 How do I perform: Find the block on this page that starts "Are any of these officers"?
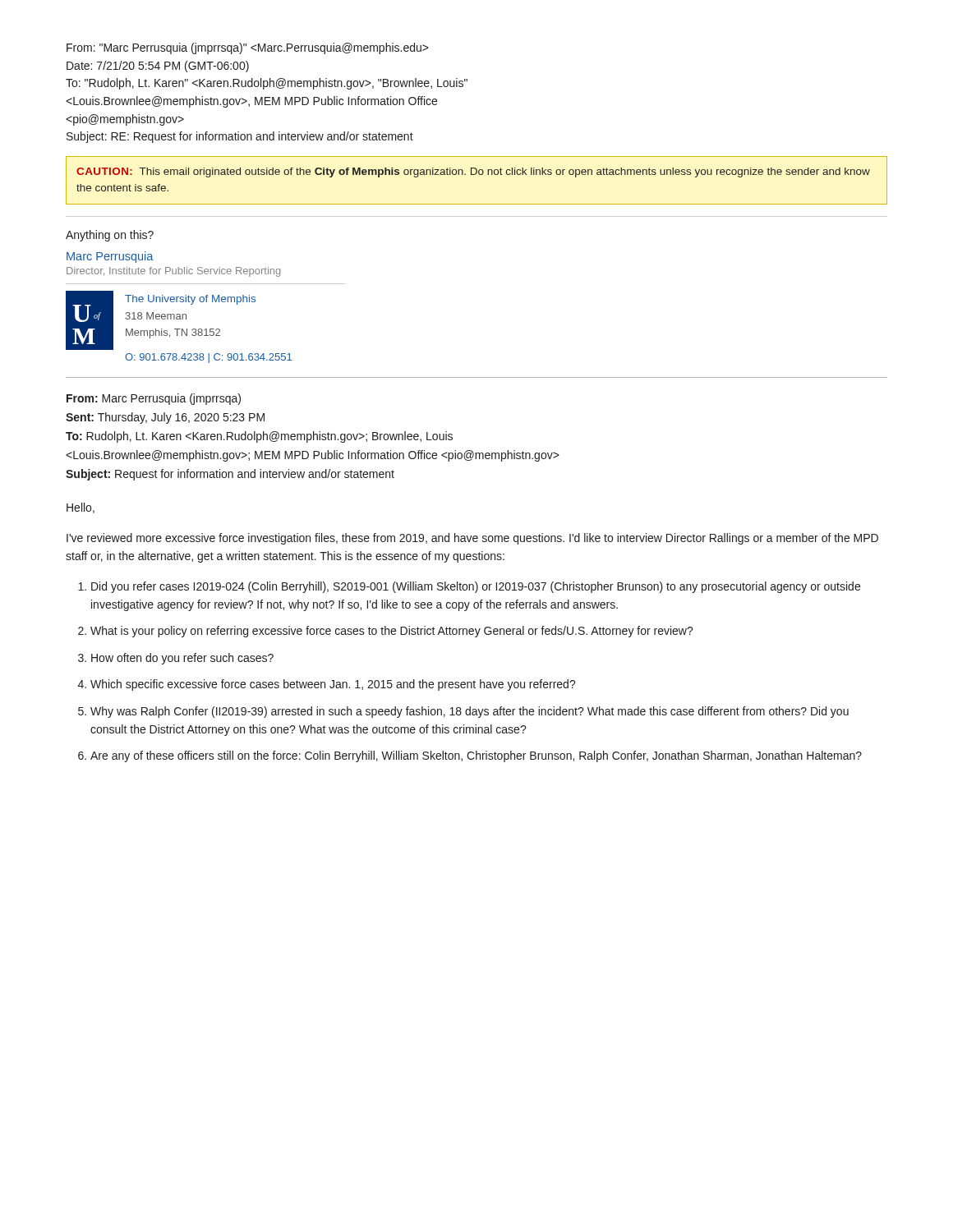pyautogui.click(x=476, y=756)
